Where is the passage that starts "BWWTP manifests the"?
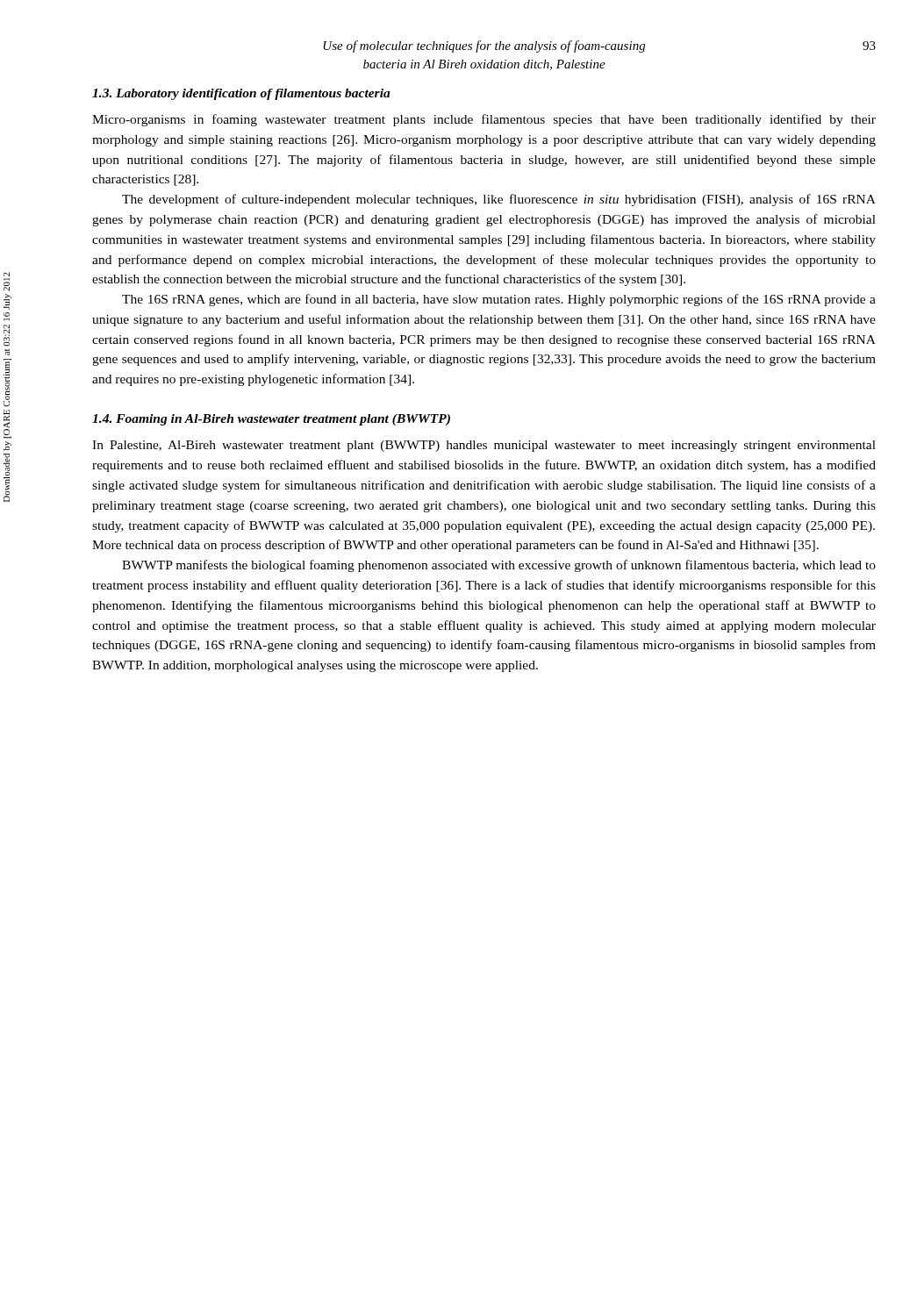 pyautogui.click(x=484, y=615)
